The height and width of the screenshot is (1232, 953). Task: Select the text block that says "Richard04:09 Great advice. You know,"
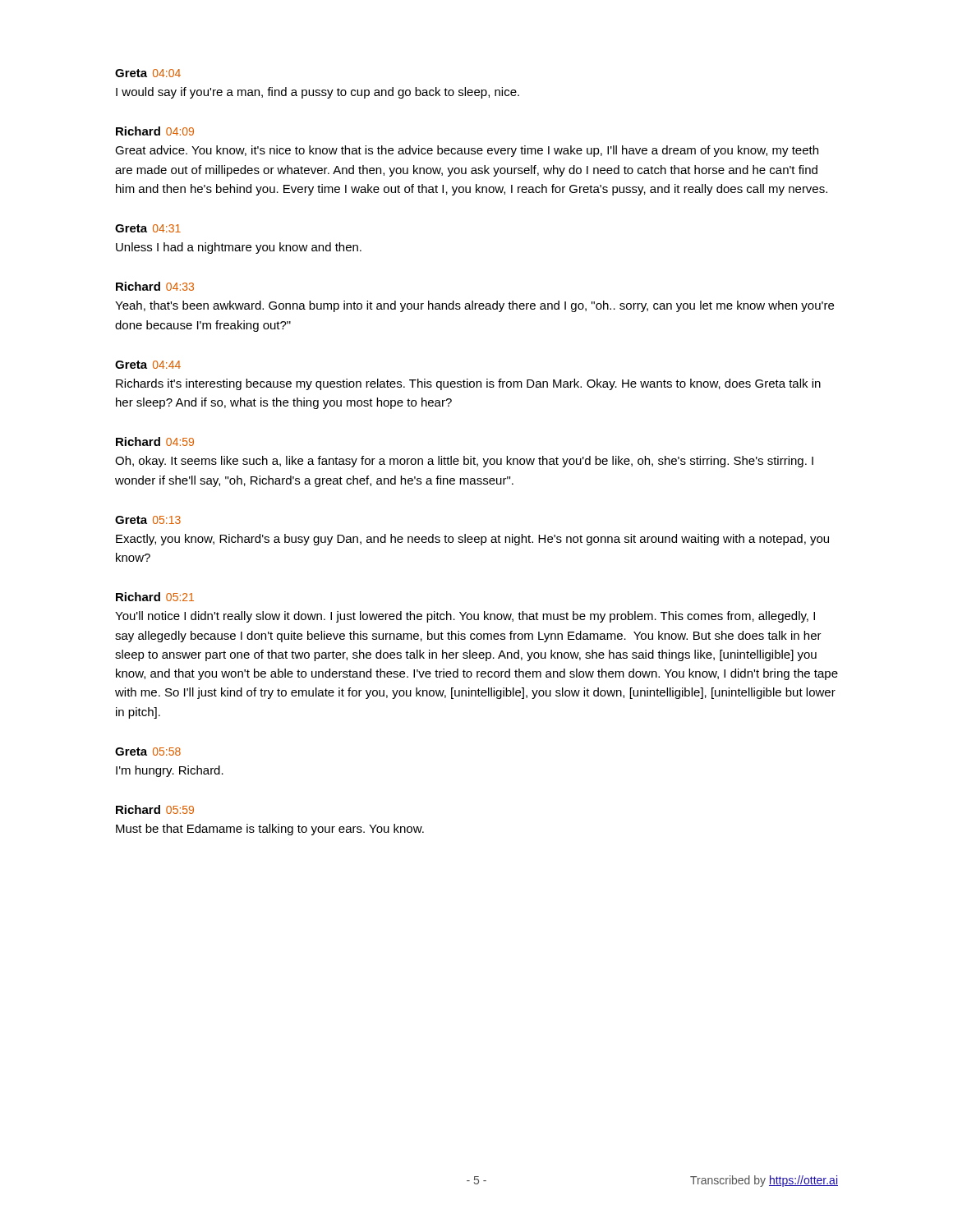(476, 161)
